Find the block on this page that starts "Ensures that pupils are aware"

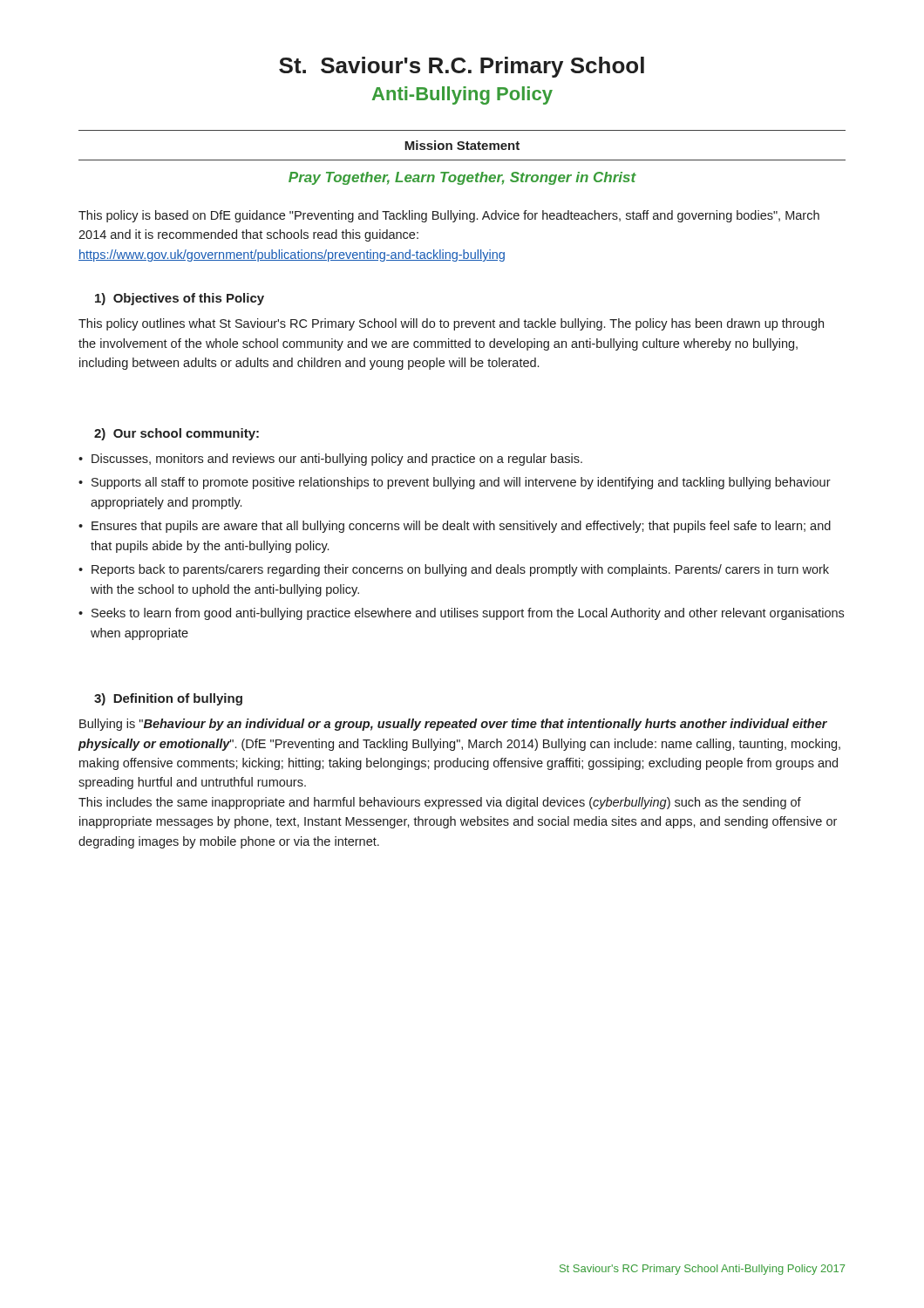(x=461, y=536)
